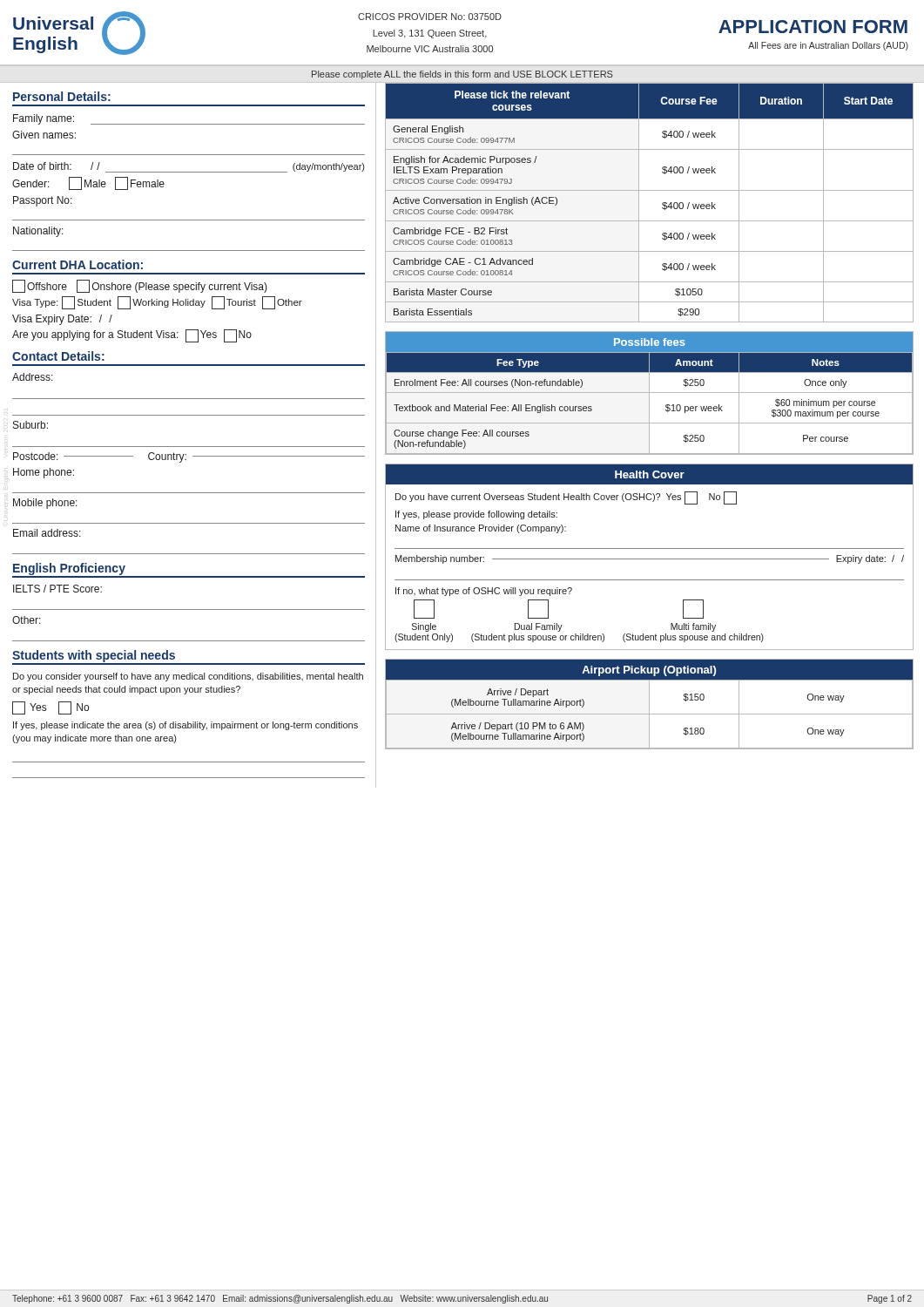Screen dimensions: 1307x924
Task: Point to the block beginning "Please complete ALL the fields in"
Action: pos(462,74)
